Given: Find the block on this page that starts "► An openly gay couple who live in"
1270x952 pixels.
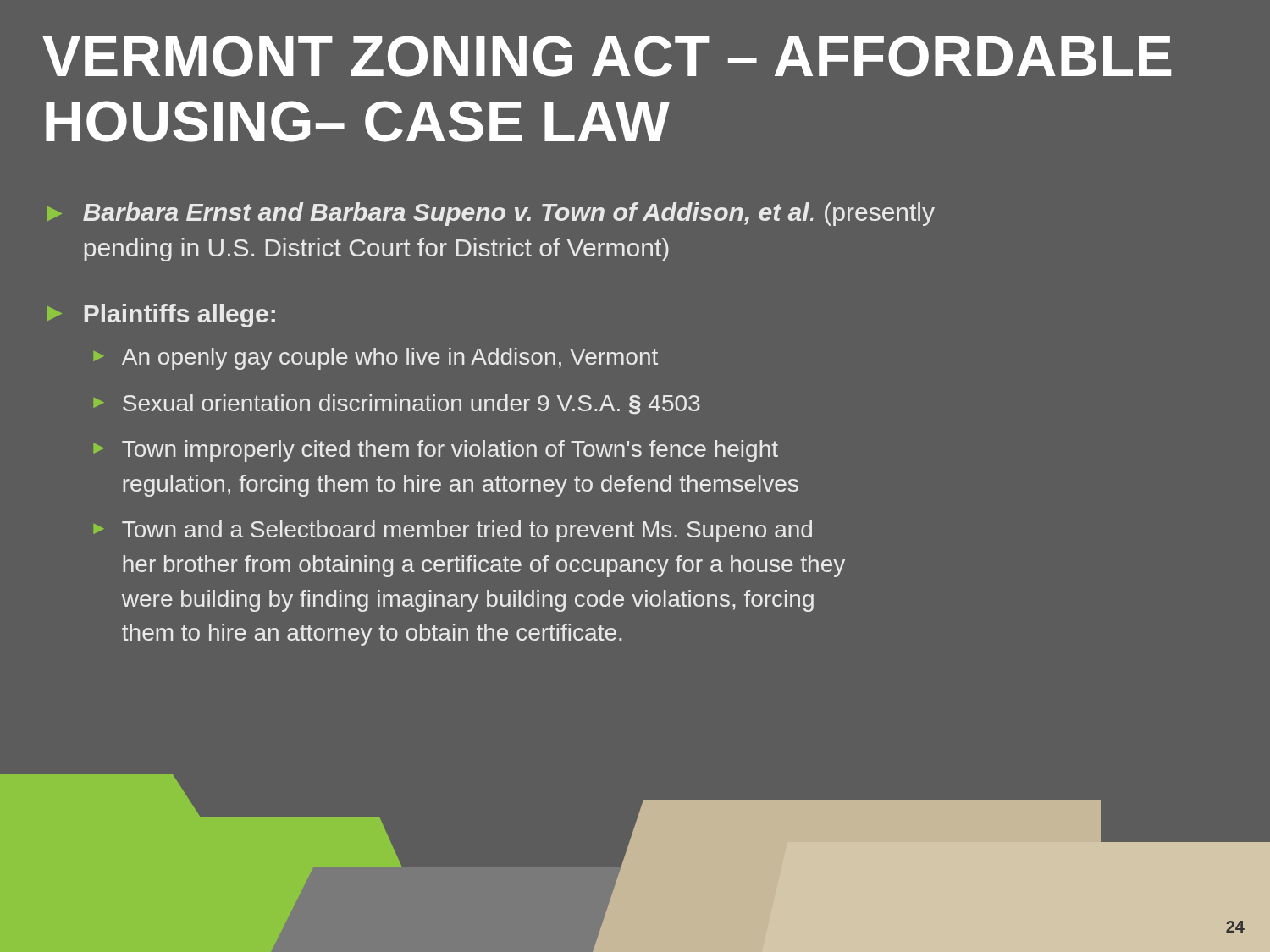Looking at the screenshot, I should tap(374, 357).
